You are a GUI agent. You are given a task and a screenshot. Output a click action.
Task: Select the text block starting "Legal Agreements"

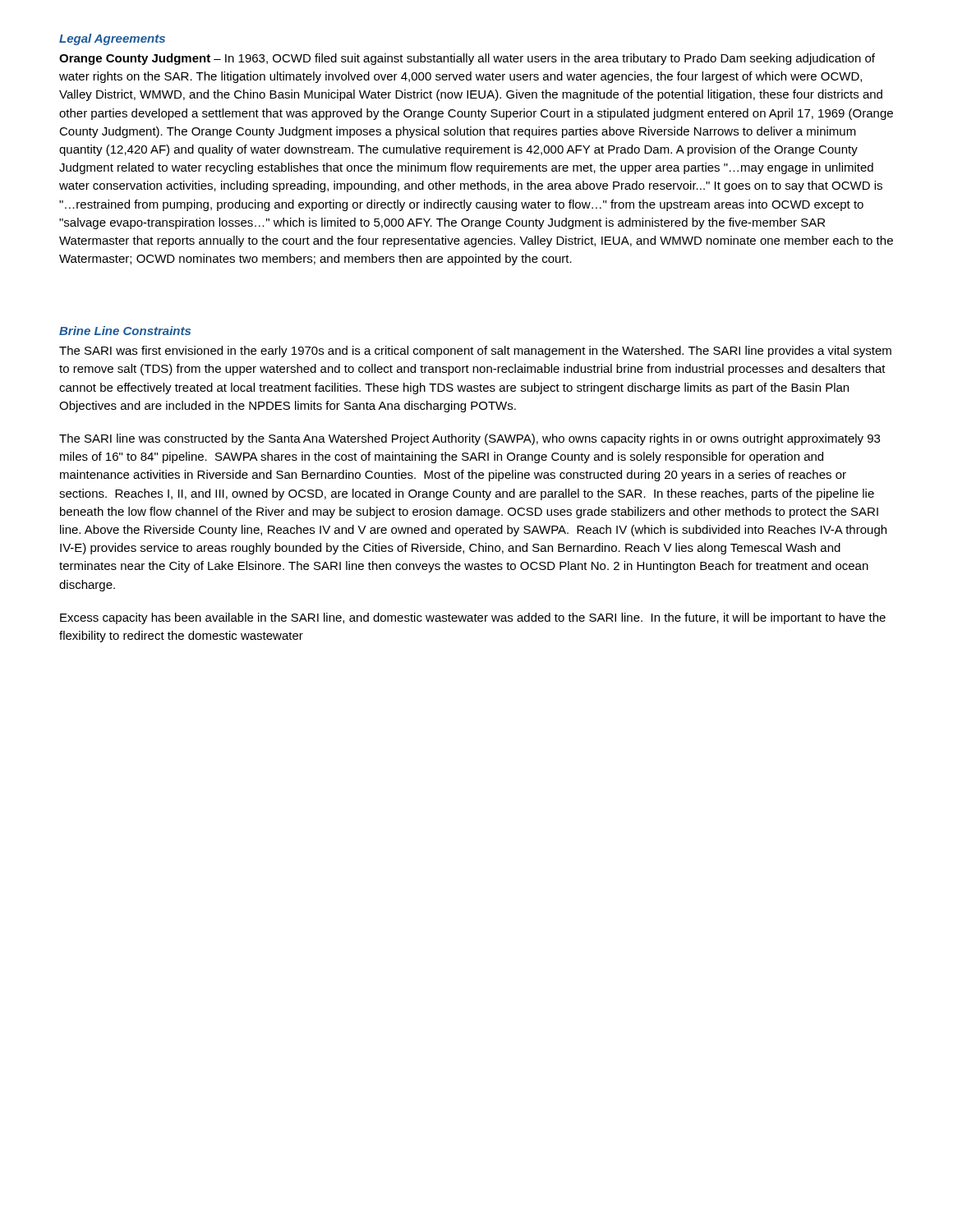tap(112, 38)
